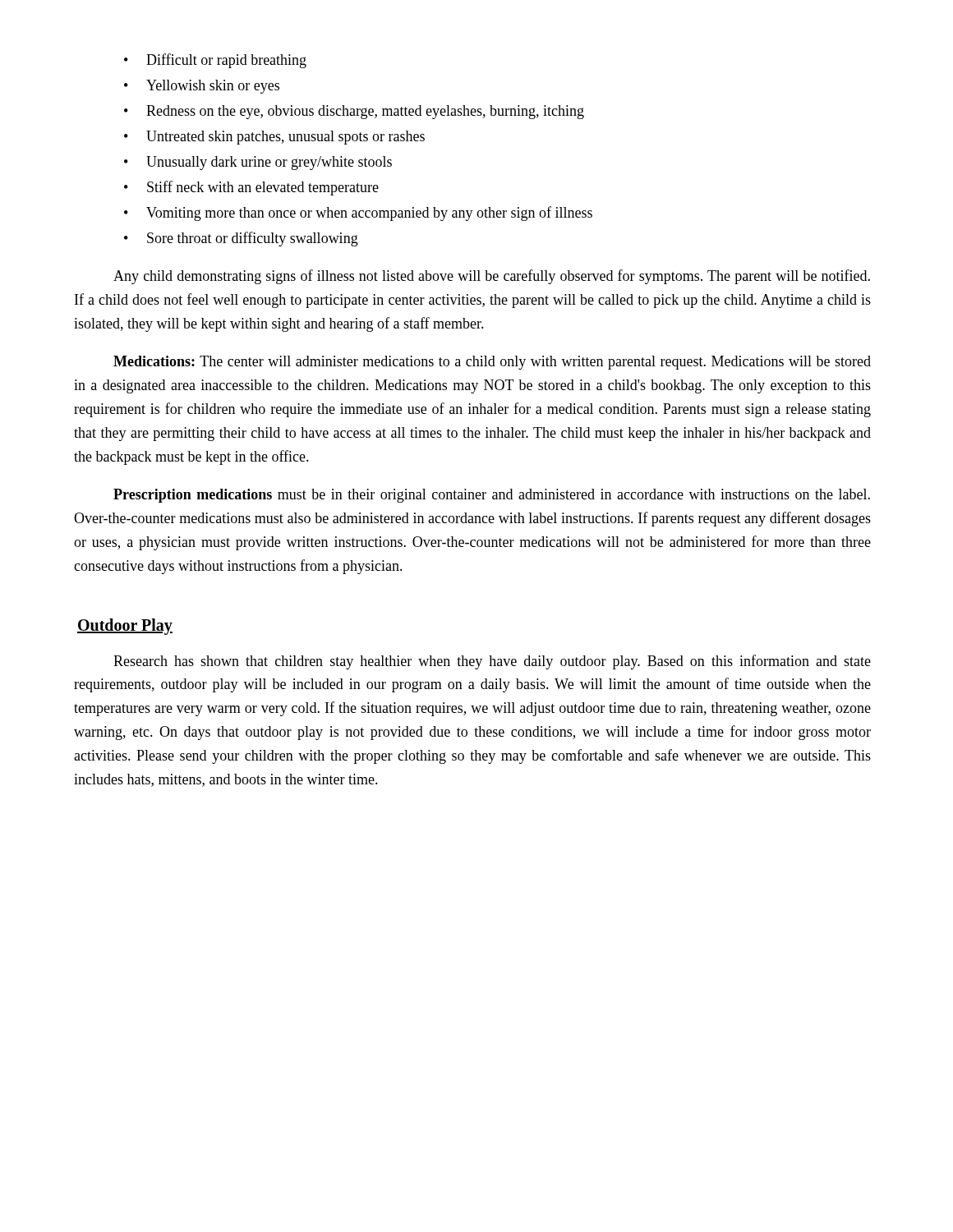
Task: Select the list item containing "• Difficult or rapid breathing"
Action: pyautogui.click(x=215, y=60)
